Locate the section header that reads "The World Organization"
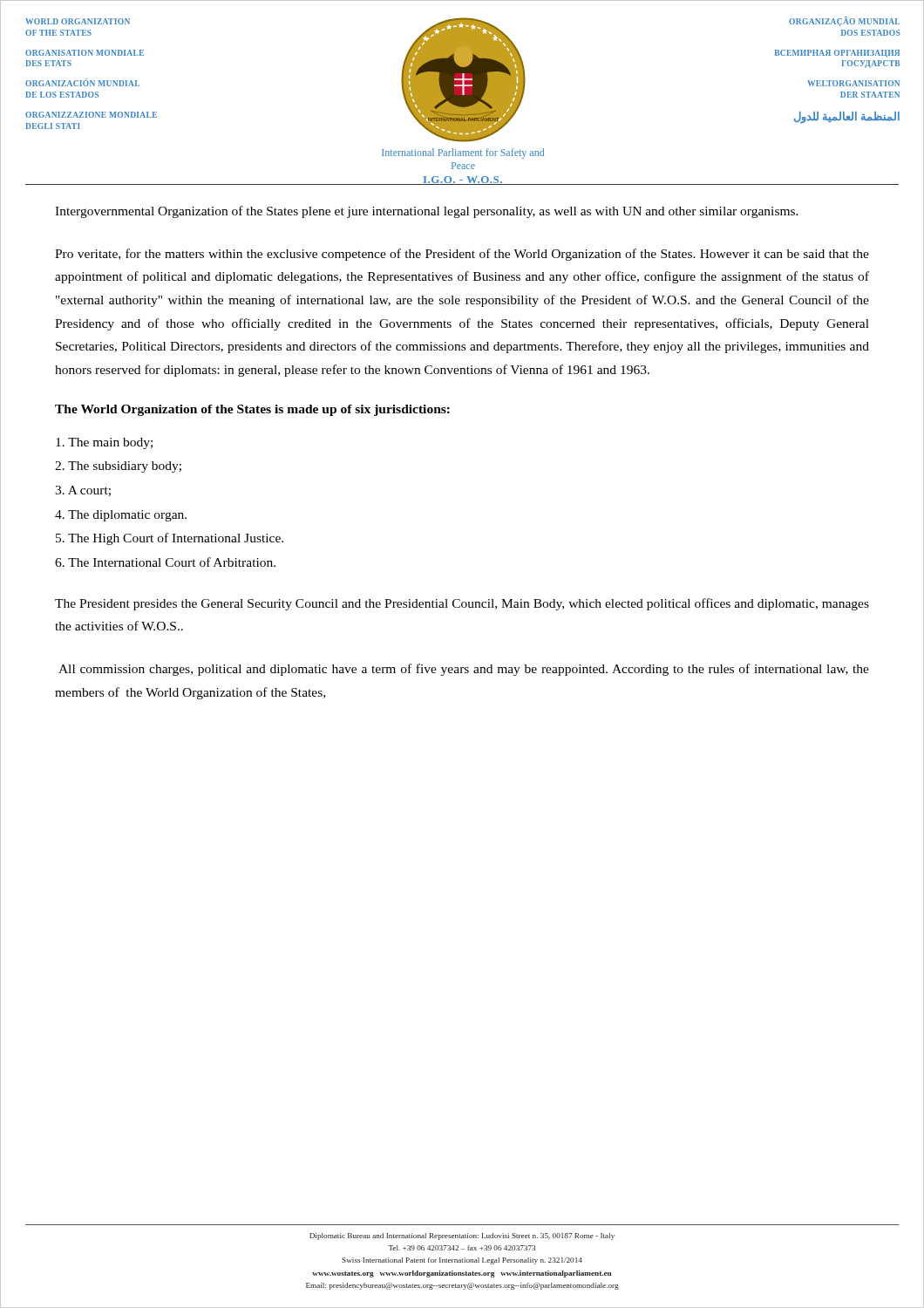This screenshot has height=1308, width=924. 253,408
